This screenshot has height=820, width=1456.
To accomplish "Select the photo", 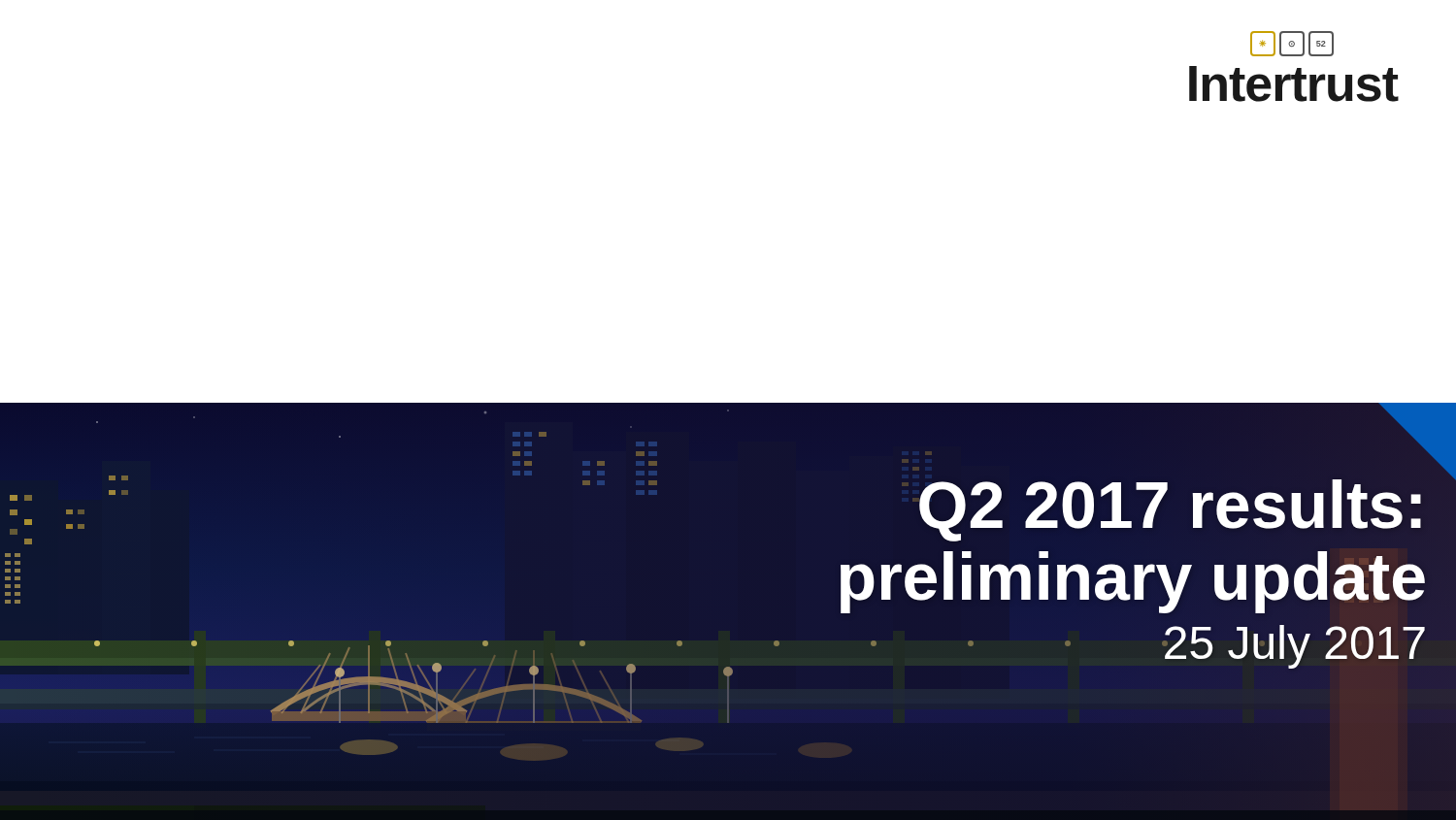I will coord(728,611).
